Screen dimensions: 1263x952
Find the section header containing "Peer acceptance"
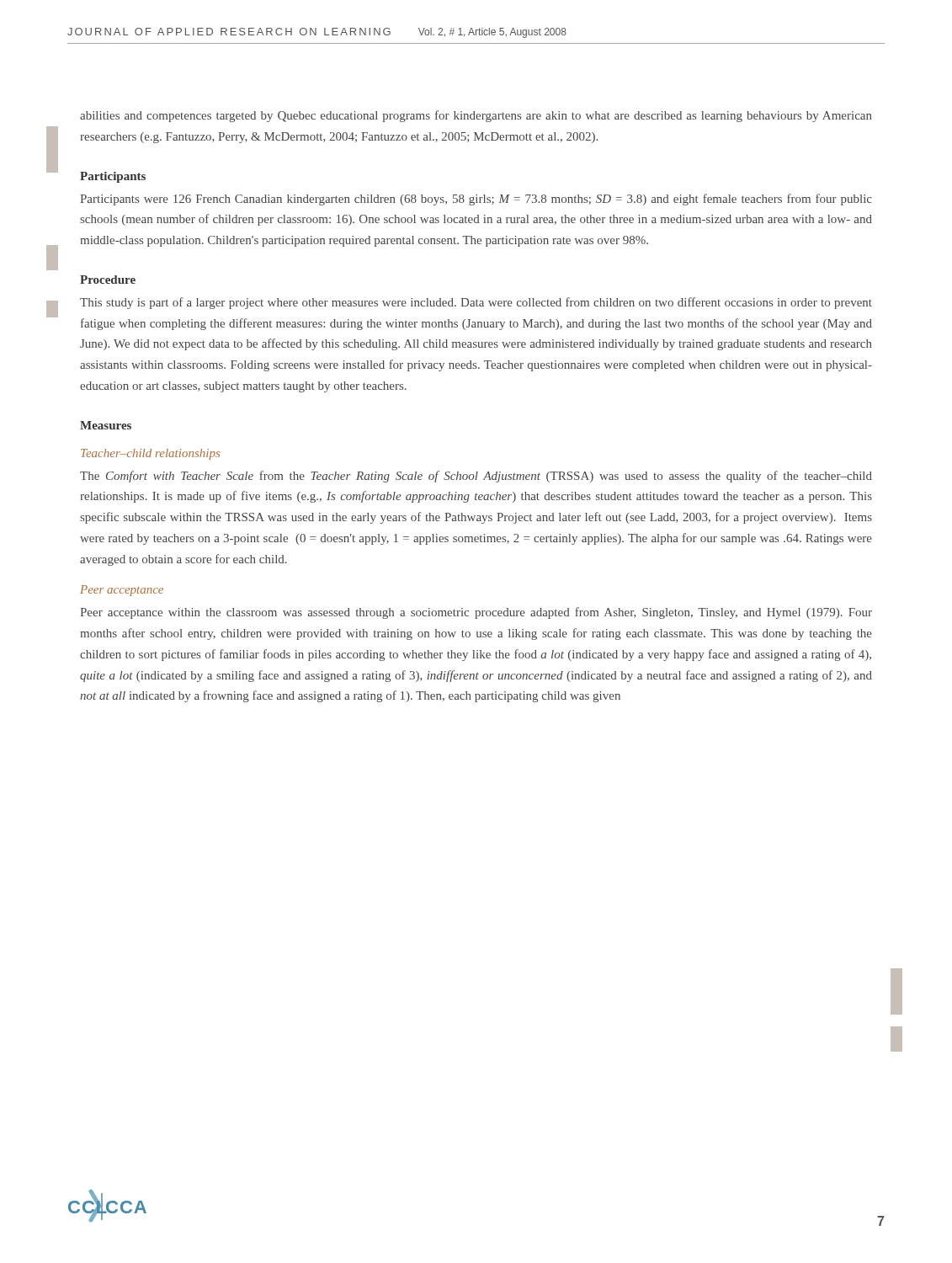click(x=122, y=590)
